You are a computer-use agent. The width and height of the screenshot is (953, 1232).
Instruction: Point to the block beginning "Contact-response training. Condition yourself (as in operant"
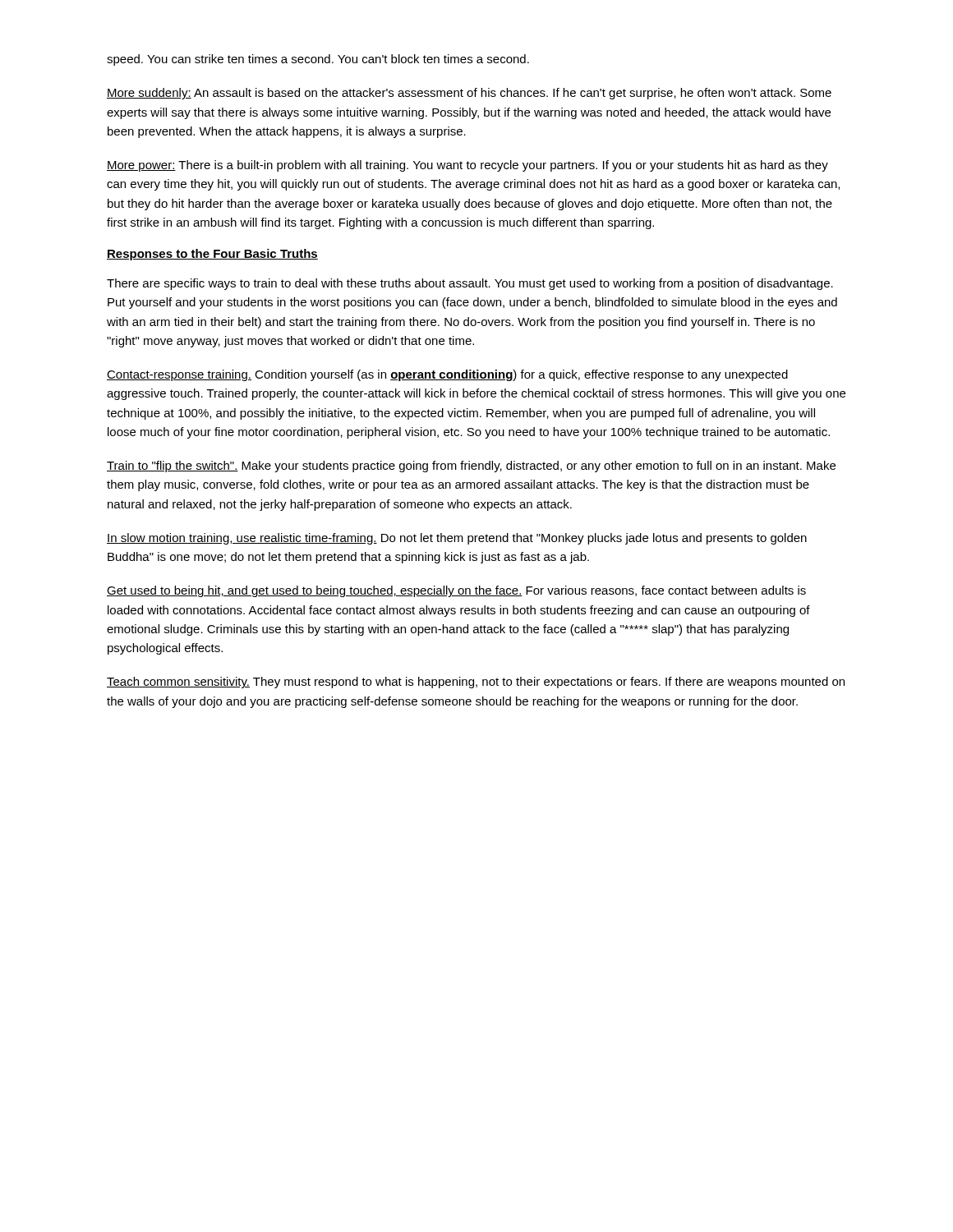coord(476,403)
